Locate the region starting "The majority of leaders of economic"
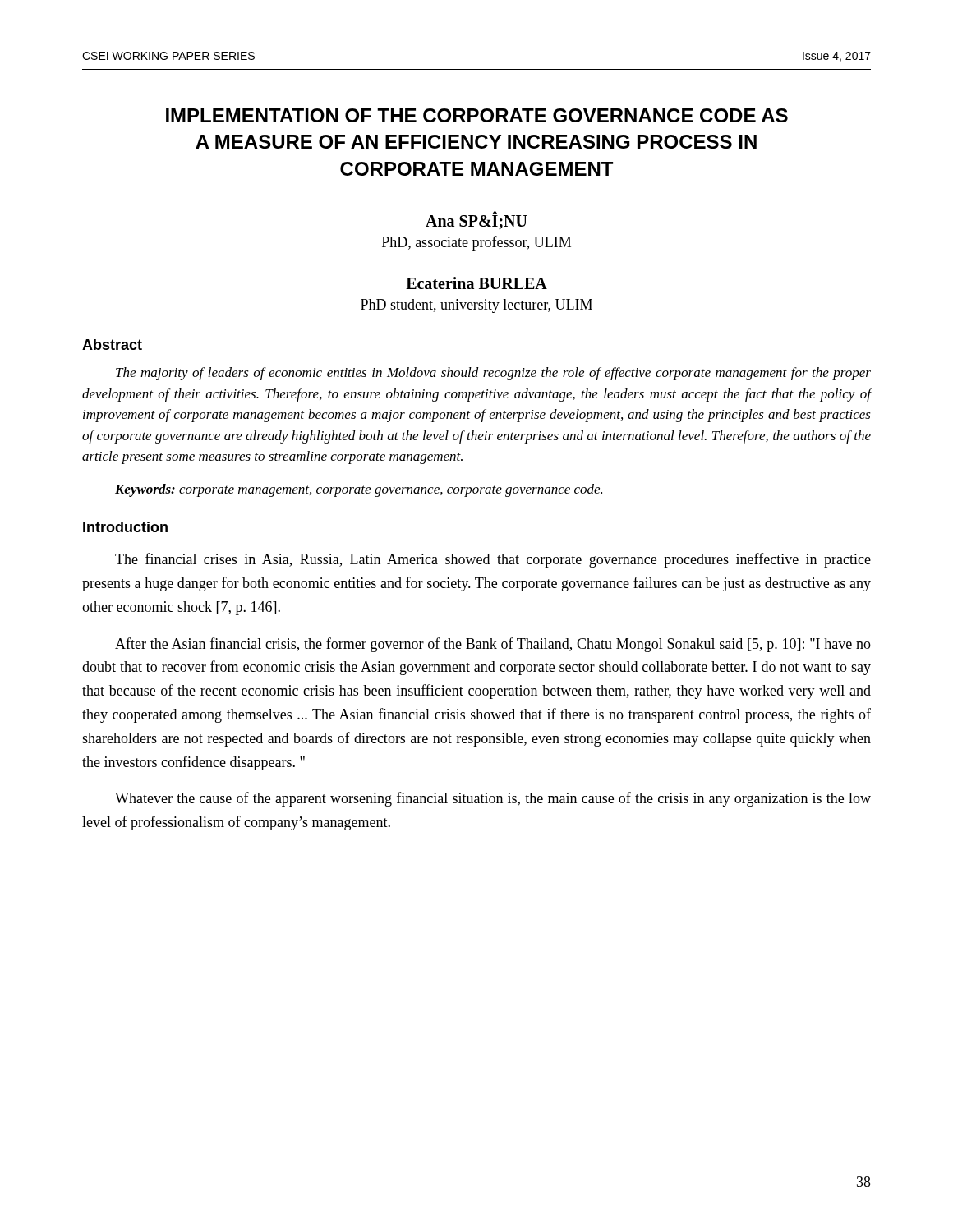The image size is (953, 1232). (476, 415)
